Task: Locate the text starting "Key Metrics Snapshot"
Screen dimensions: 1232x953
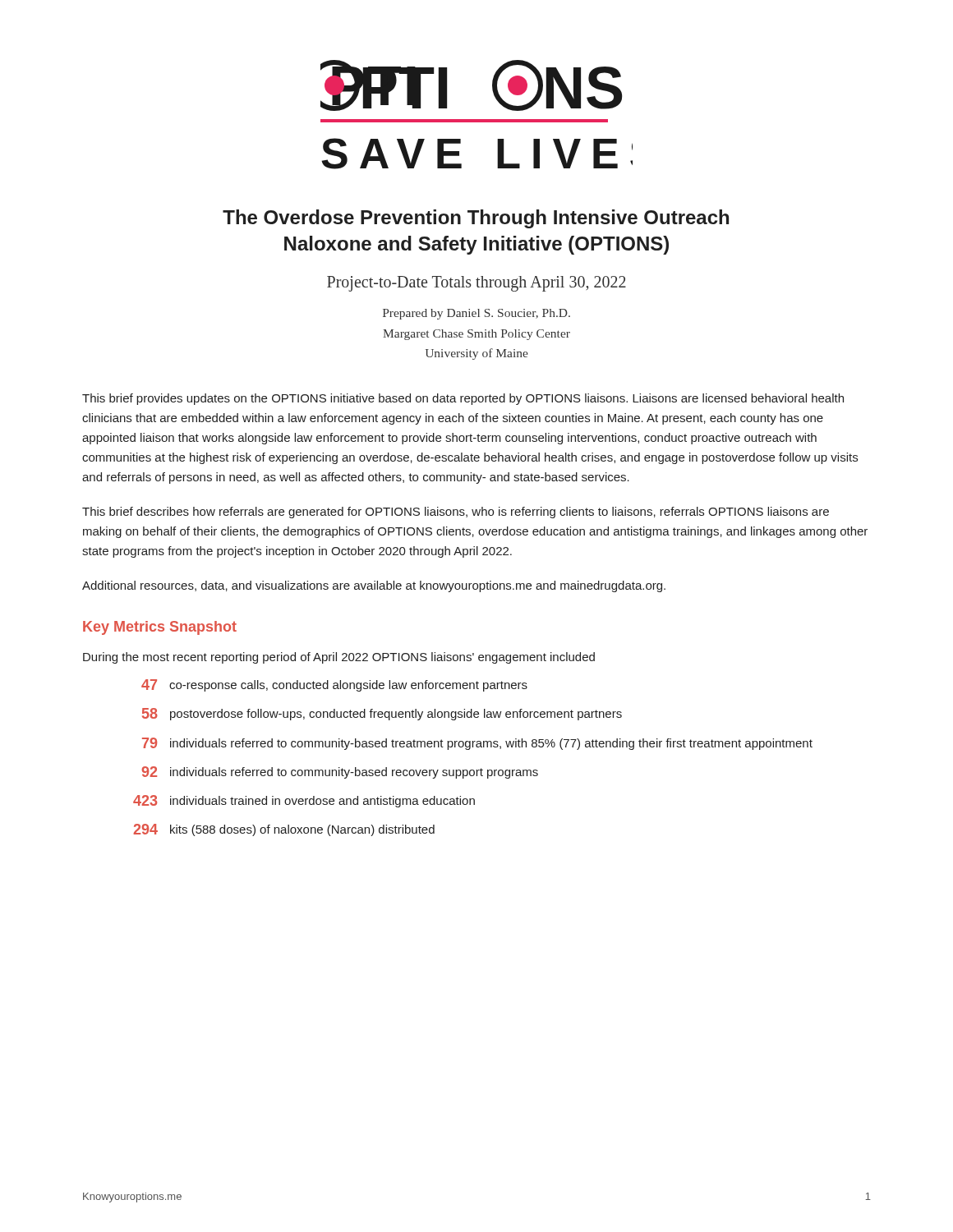Action: click(x=159, y=627)
